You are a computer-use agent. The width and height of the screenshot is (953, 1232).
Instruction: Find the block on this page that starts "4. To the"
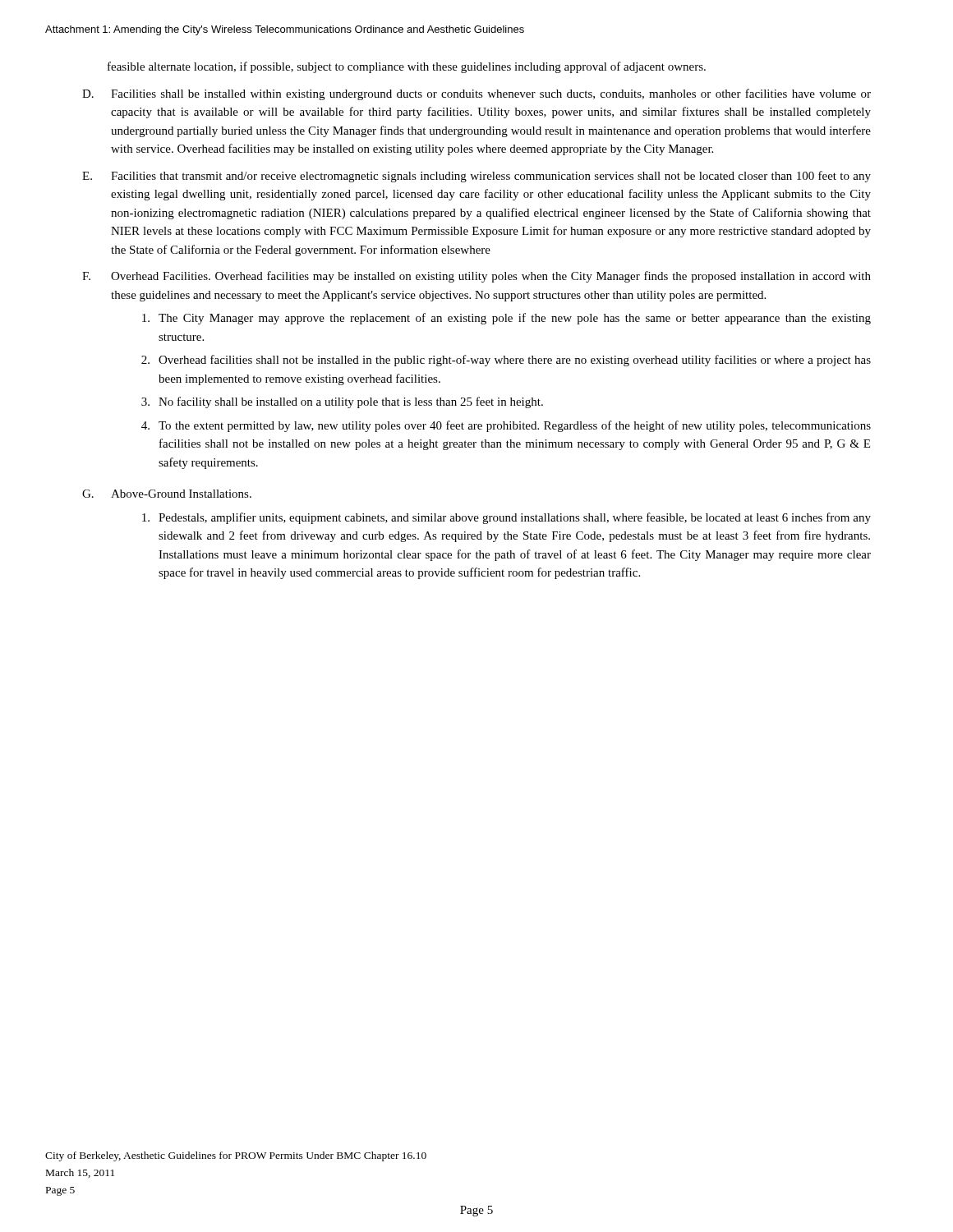499,444
